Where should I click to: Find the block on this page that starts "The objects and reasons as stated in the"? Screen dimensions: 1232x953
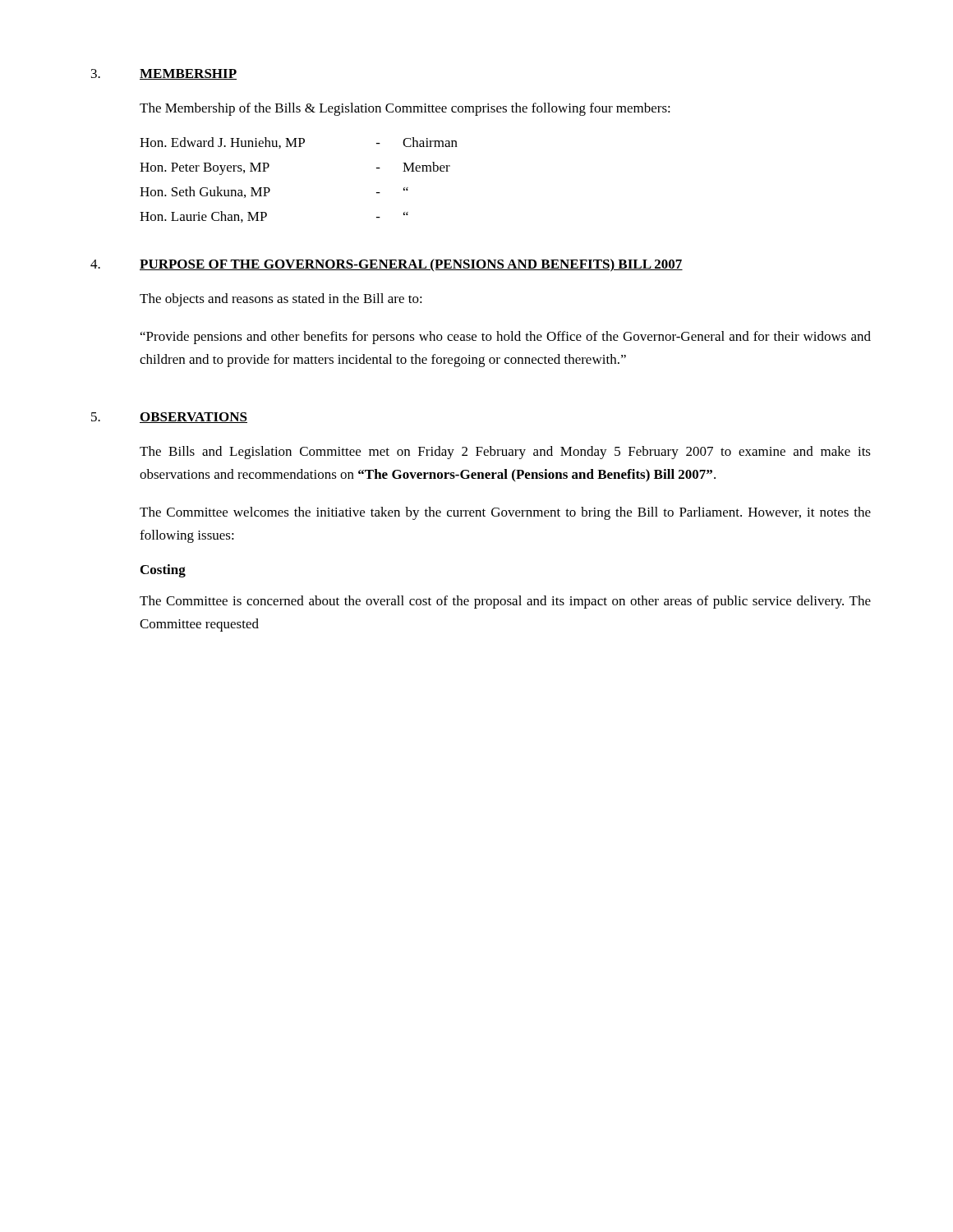coord(281,299)
